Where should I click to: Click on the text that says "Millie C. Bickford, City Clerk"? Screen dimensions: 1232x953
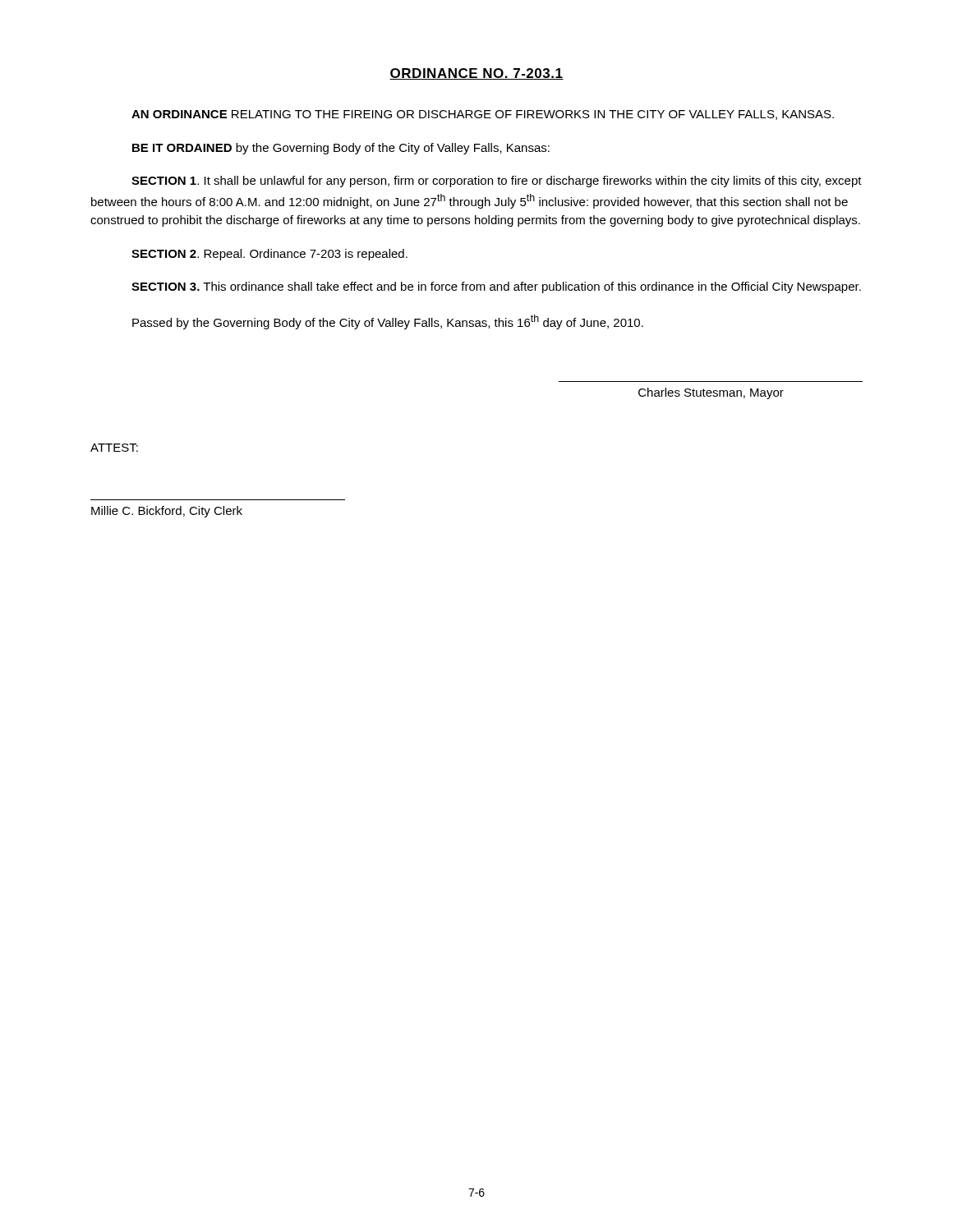(218, 508)
